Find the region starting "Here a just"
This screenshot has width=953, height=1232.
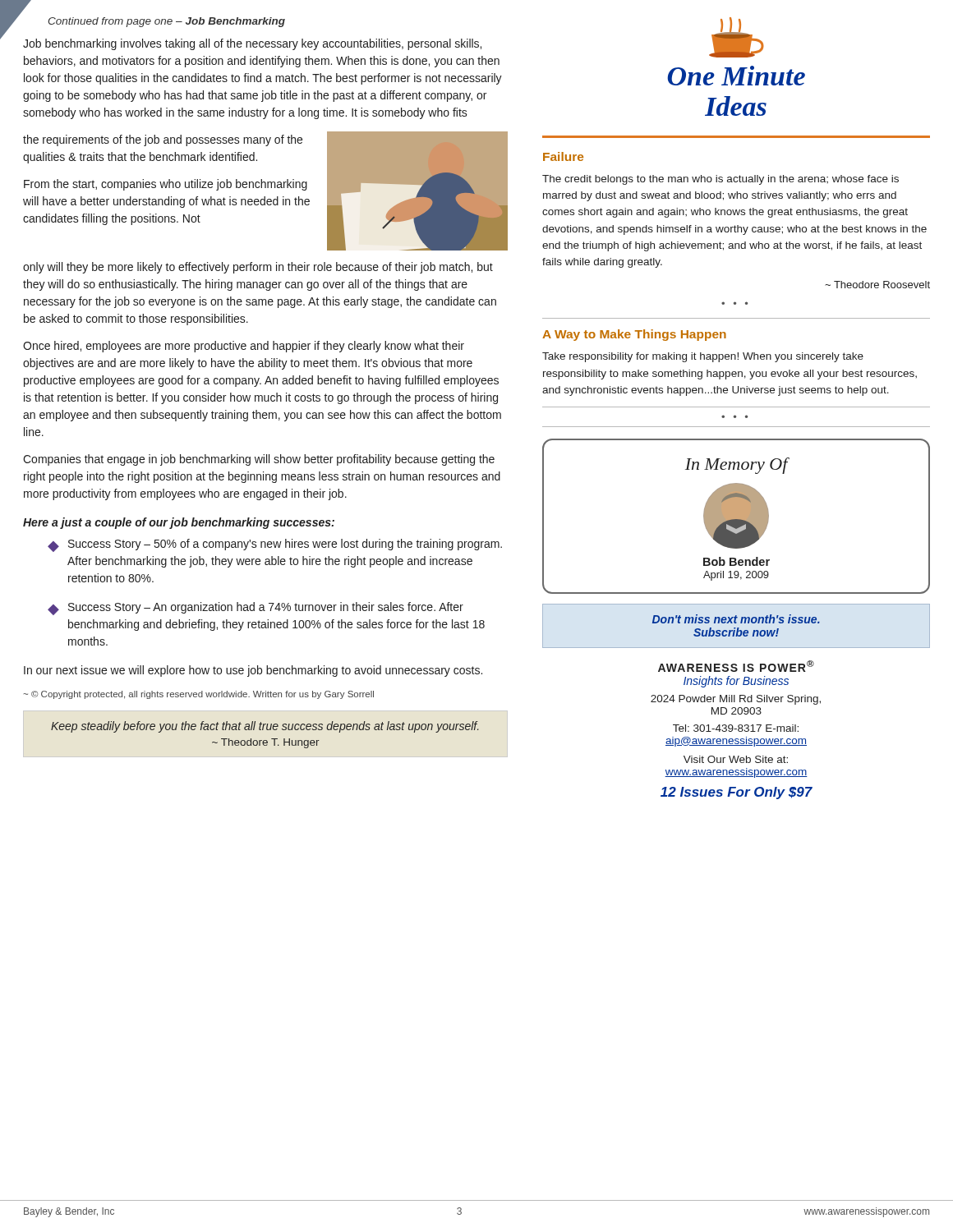pyautogui.click(x=179, y=522)
